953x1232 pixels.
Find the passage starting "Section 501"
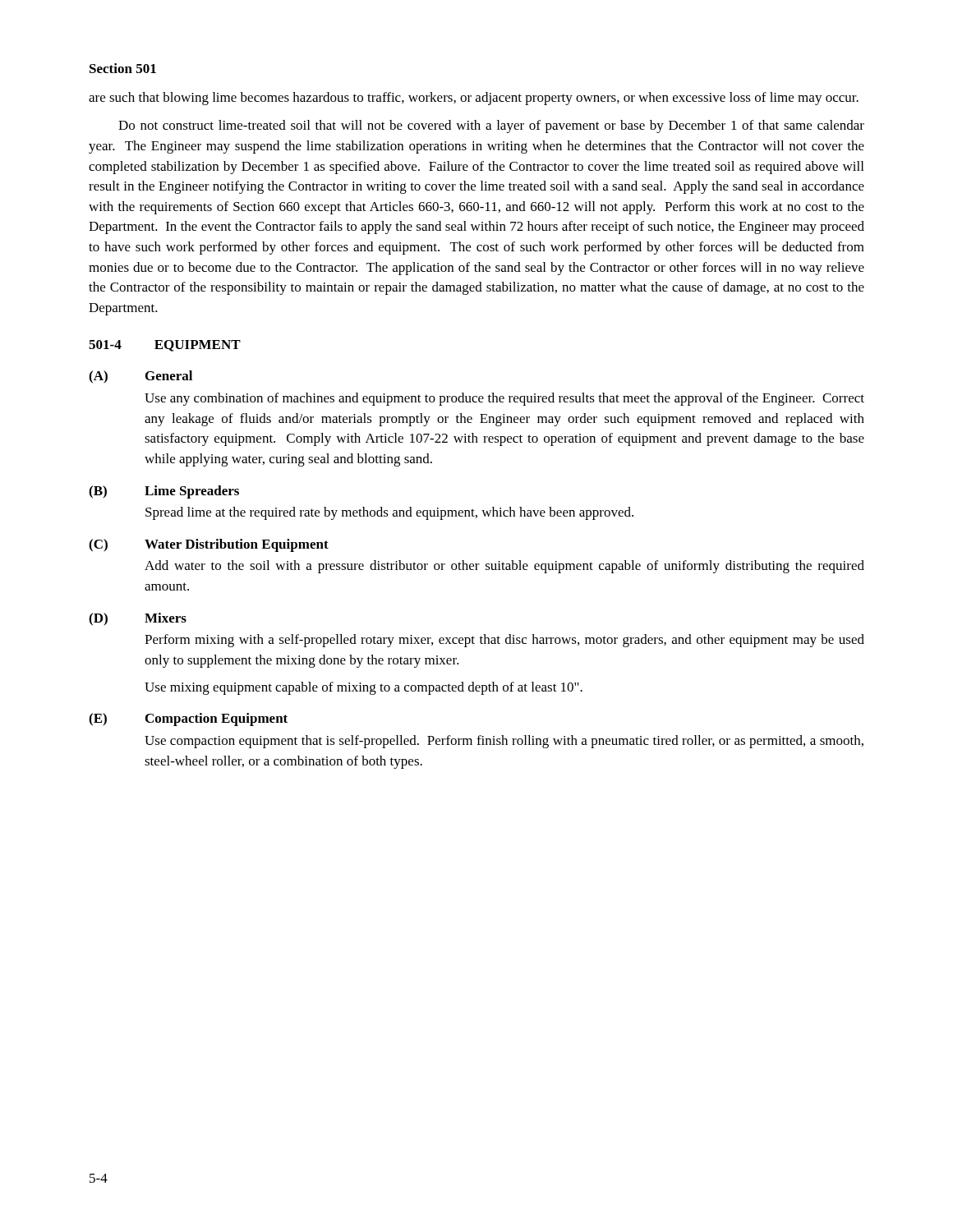pos(123,69)
